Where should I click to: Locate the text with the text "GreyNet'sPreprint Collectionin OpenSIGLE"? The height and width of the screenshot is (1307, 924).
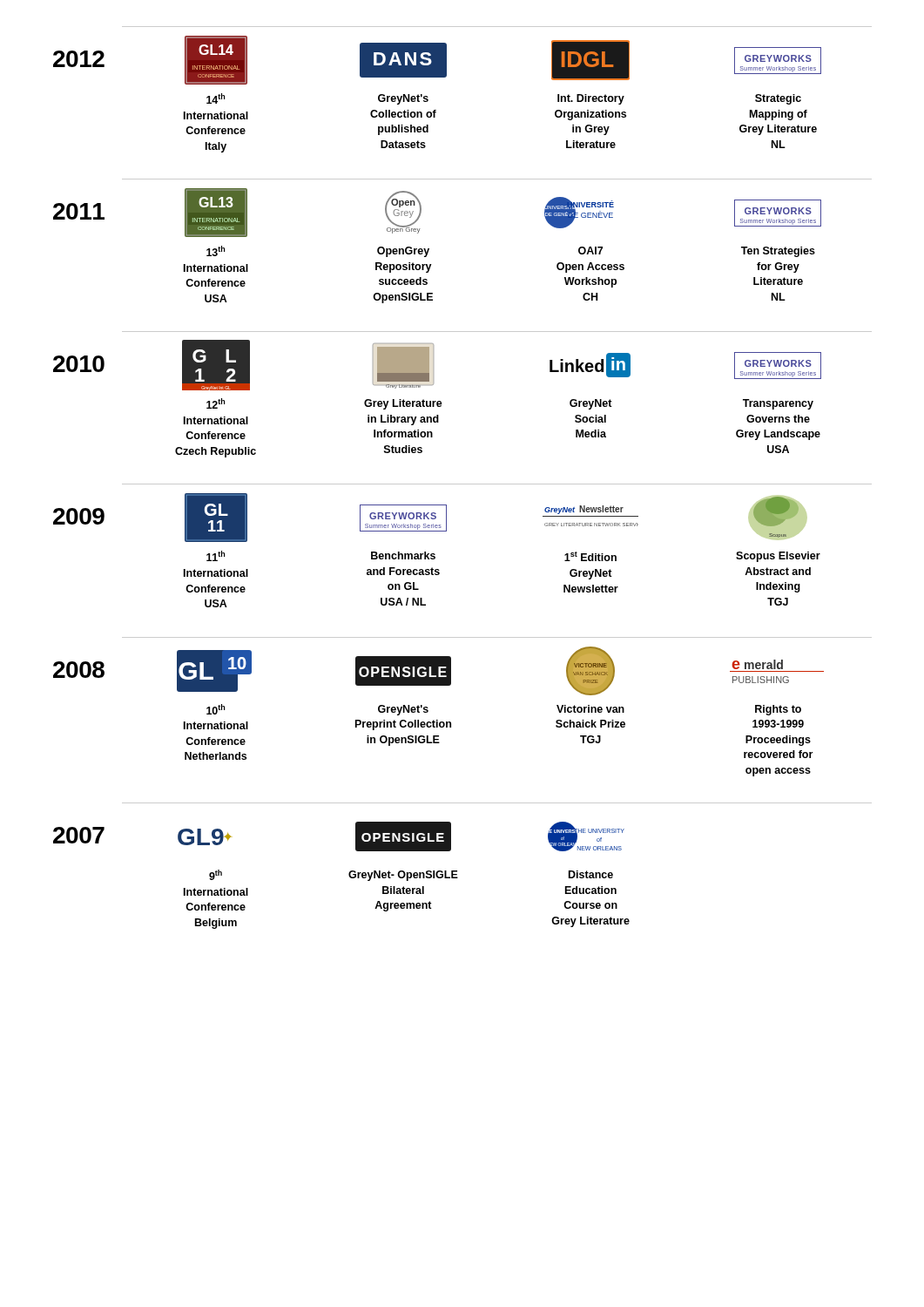click(x=403, y=724)
